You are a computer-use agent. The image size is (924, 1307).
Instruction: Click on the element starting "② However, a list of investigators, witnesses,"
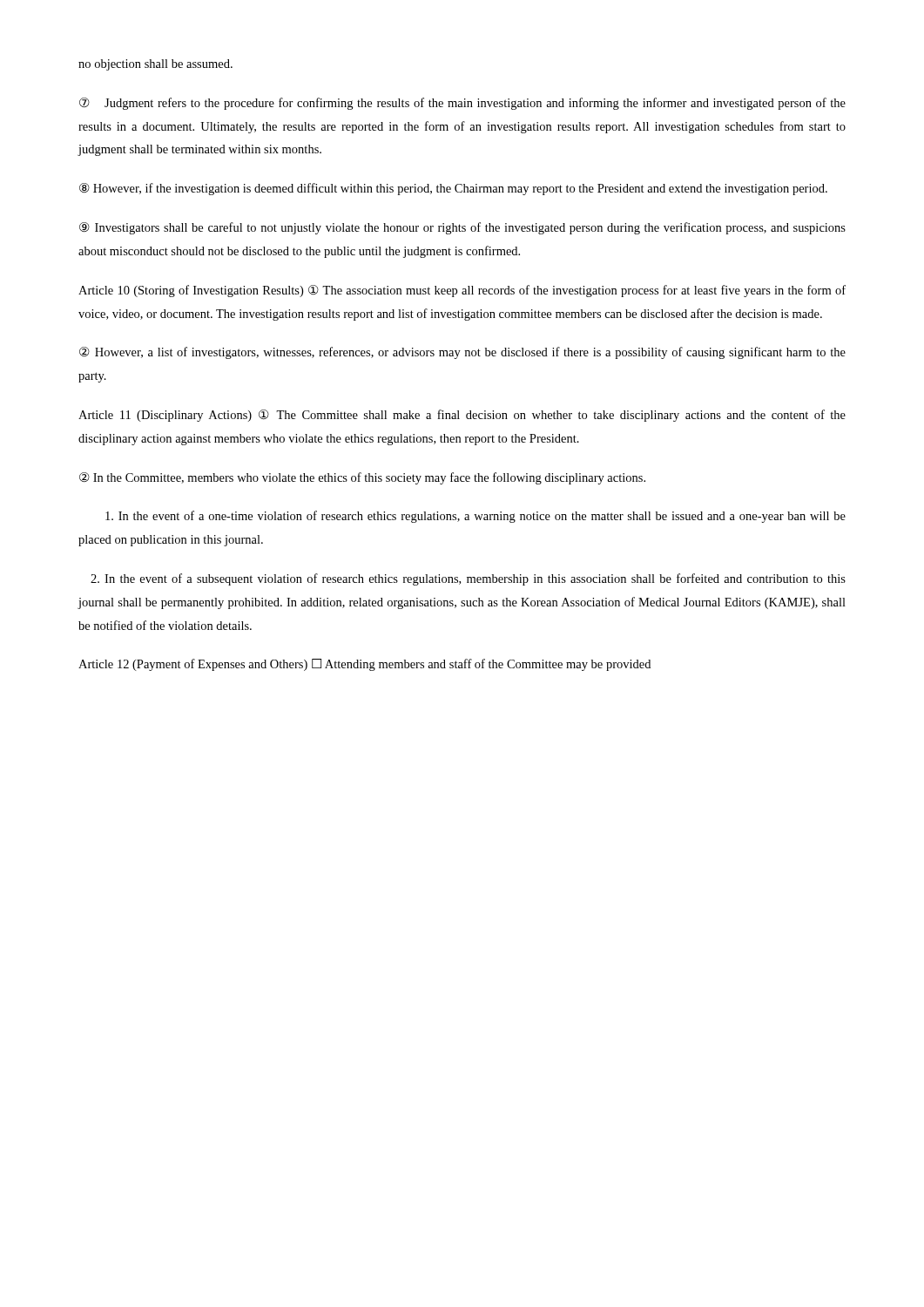[462, 364]
